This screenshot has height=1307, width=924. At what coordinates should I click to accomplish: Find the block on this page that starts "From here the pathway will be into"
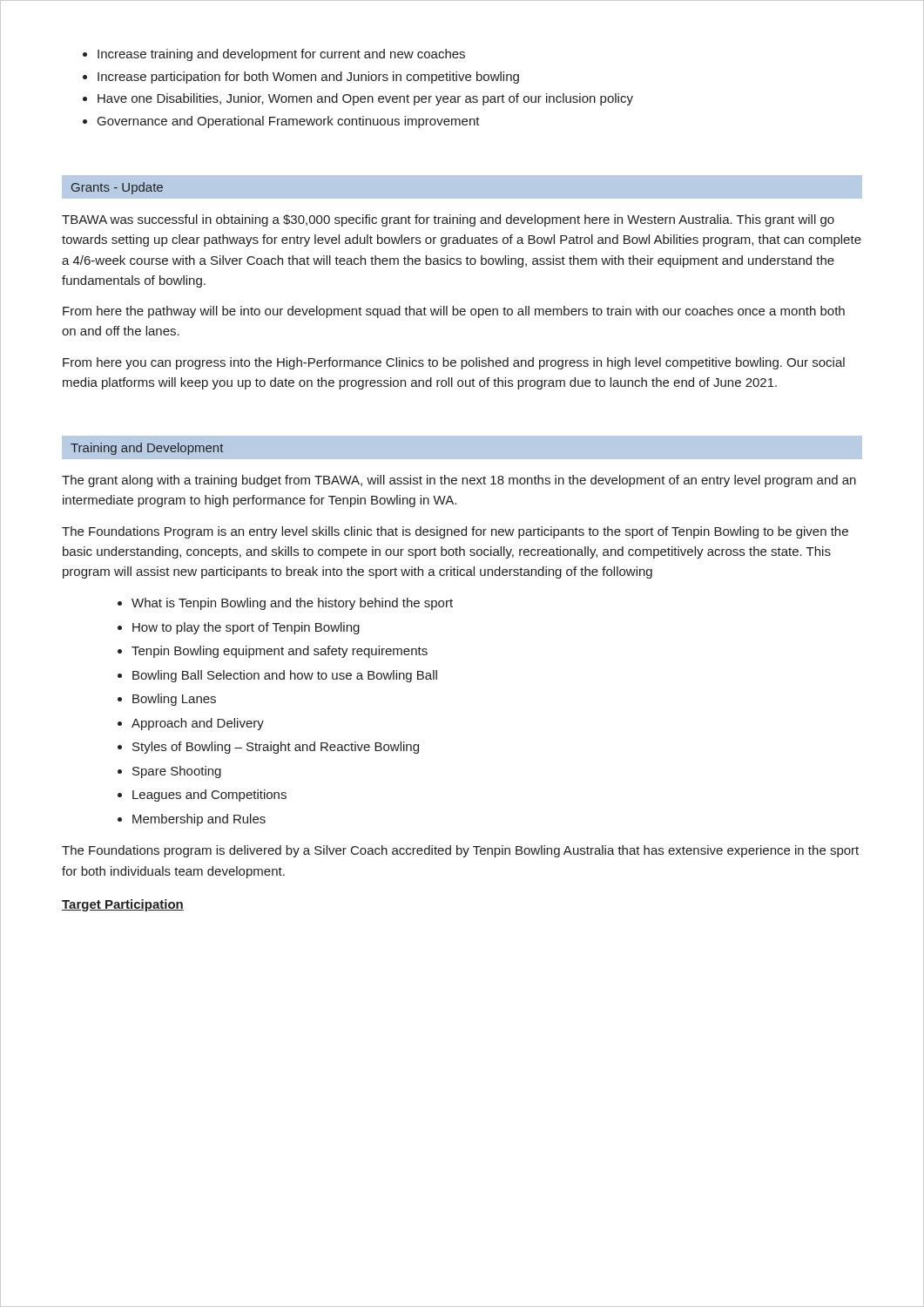click(454, 321)
